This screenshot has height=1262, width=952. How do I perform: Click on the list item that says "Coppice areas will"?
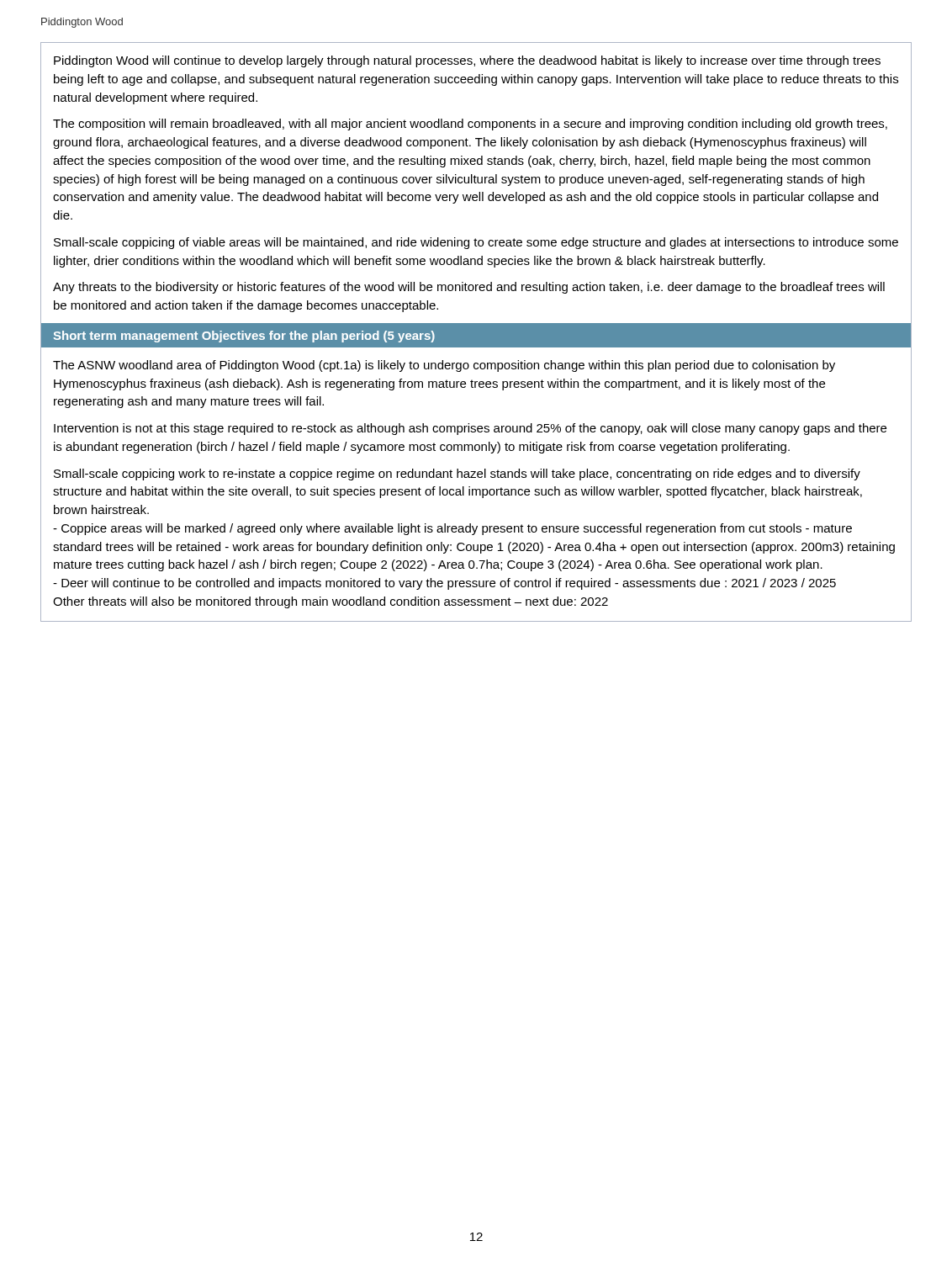tap(476, 546)
